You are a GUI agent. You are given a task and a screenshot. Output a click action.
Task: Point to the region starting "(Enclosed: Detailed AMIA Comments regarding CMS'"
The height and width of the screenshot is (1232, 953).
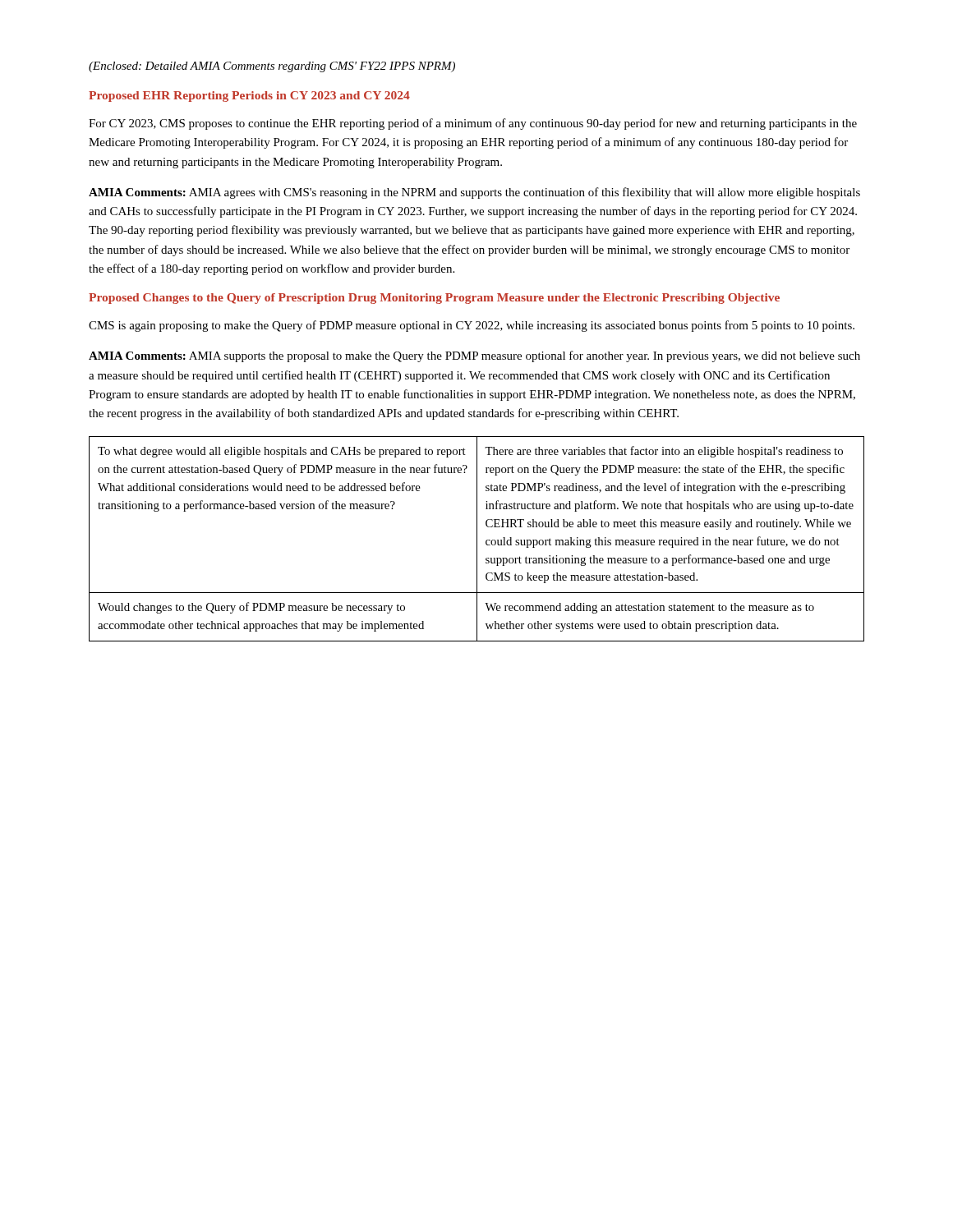[x=272, y=66]
